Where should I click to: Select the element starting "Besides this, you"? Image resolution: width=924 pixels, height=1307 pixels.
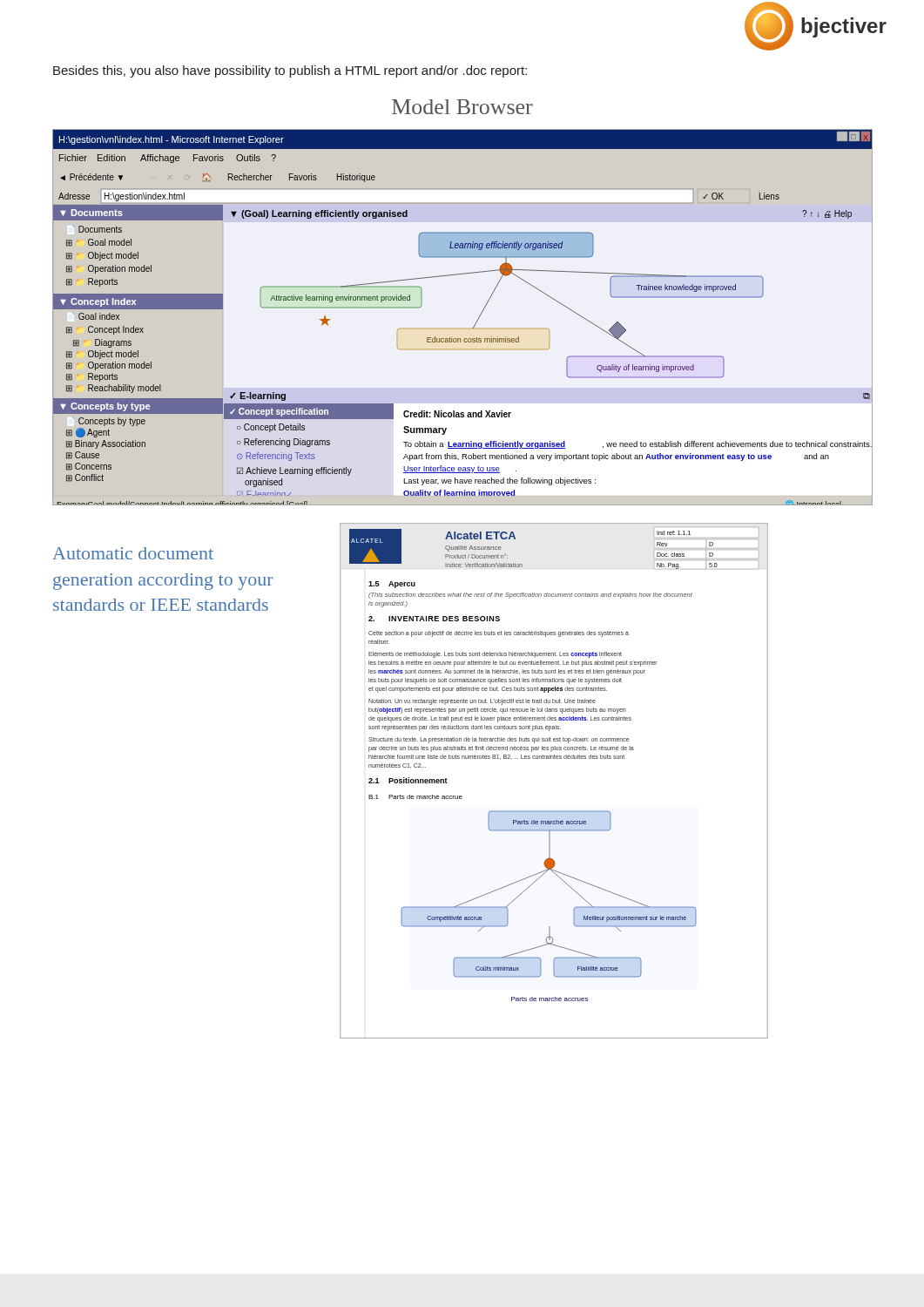(x=290, y=70)
